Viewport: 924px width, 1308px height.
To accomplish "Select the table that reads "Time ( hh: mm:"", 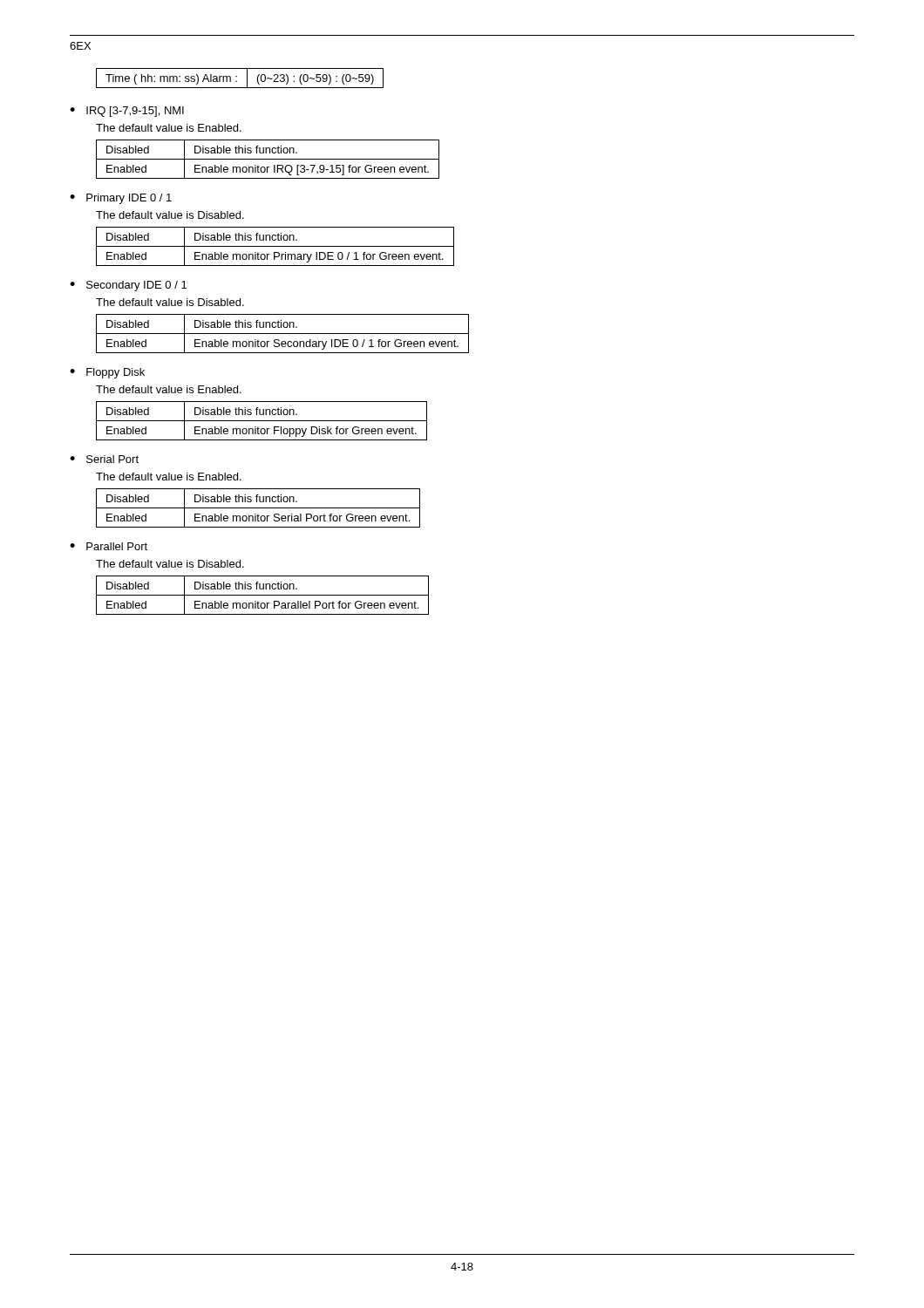I will 462,78.
